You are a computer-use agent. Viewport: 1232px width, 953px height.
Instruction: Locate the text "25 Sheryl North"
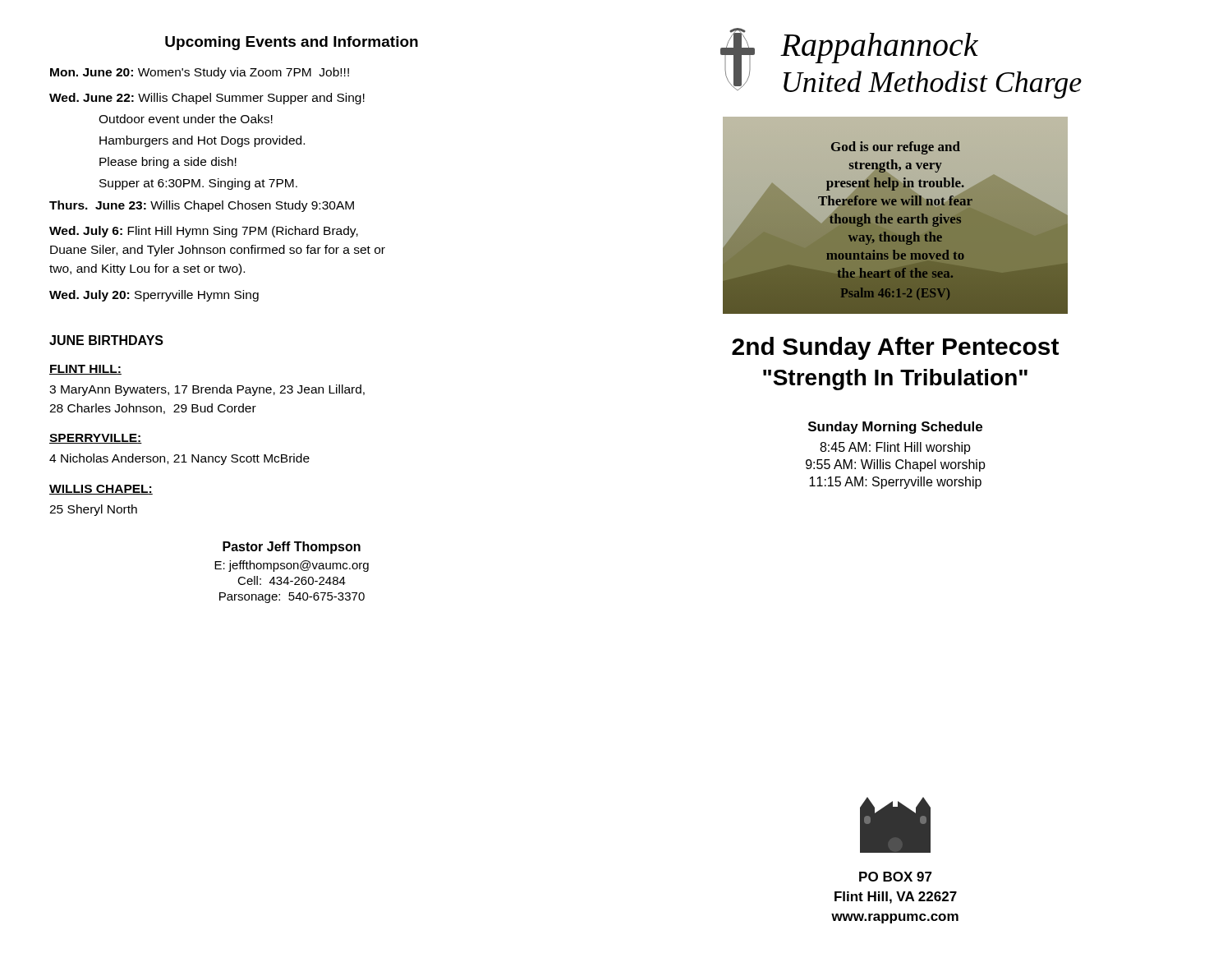(x=93, y=510)
